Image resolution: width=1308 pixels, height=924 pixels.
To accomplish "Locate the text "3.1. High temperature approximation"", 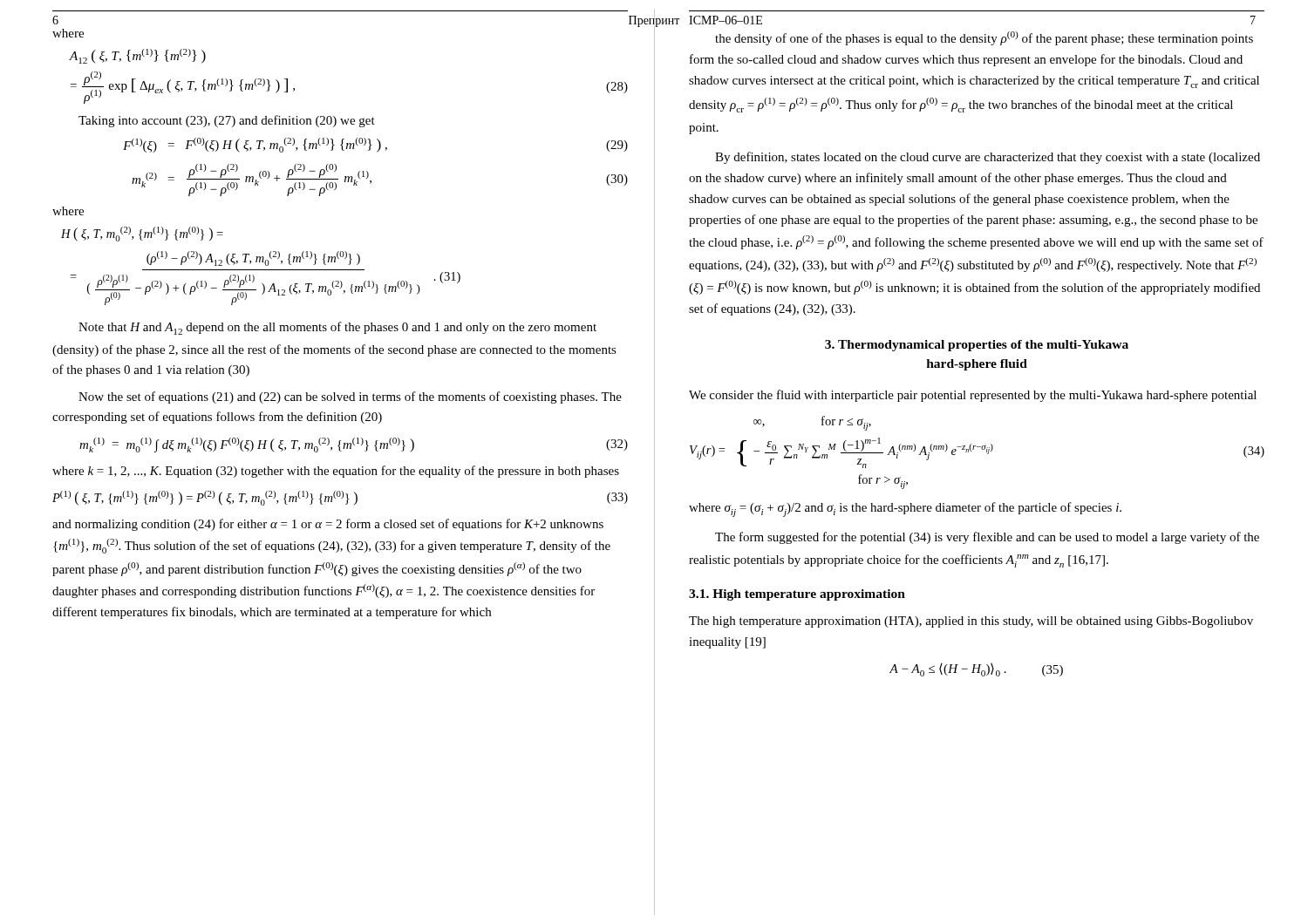I will [x=797, y=594].
